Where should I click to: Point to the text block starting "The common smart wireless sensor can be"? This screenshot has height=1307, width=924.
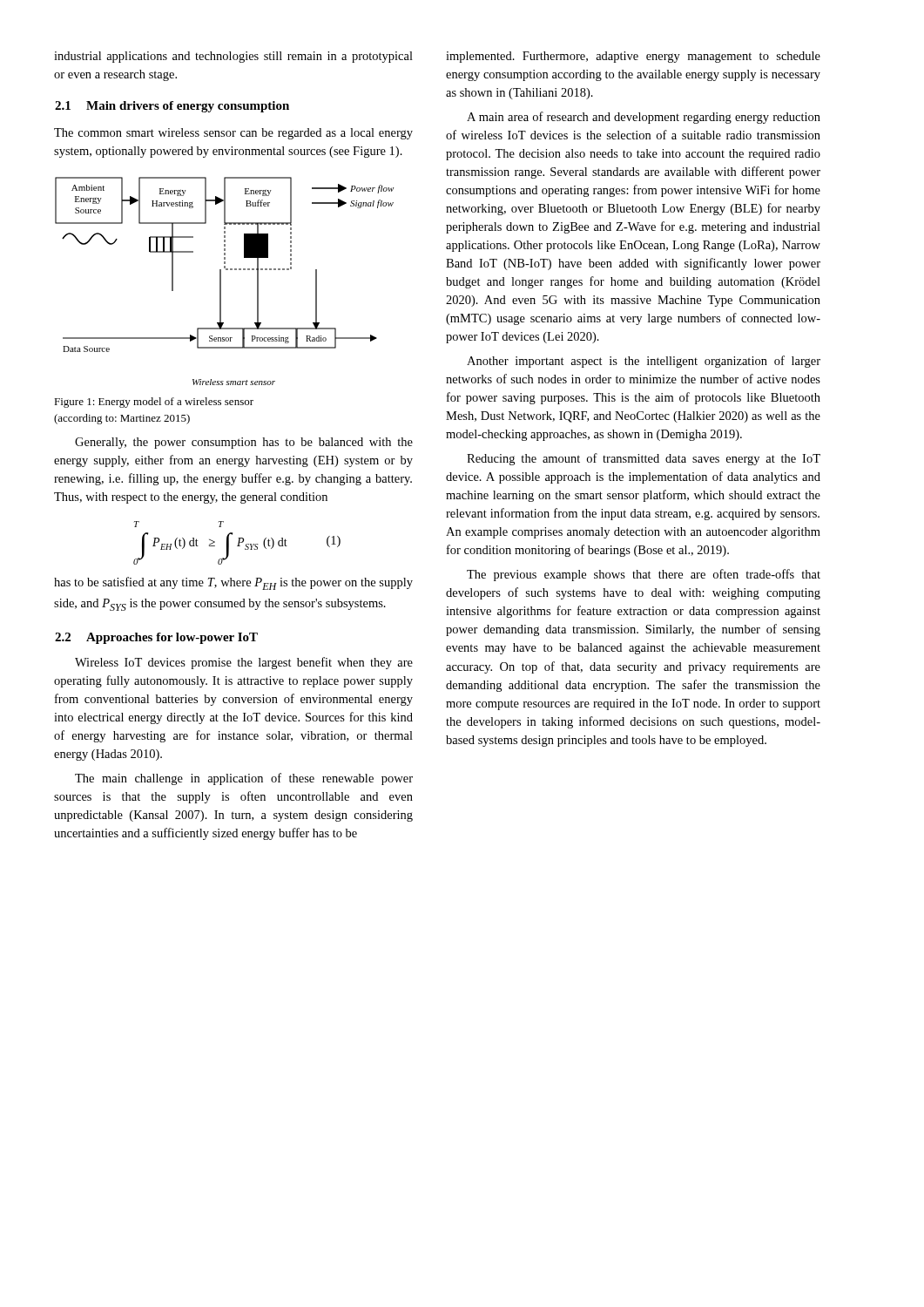pos(233,142)
